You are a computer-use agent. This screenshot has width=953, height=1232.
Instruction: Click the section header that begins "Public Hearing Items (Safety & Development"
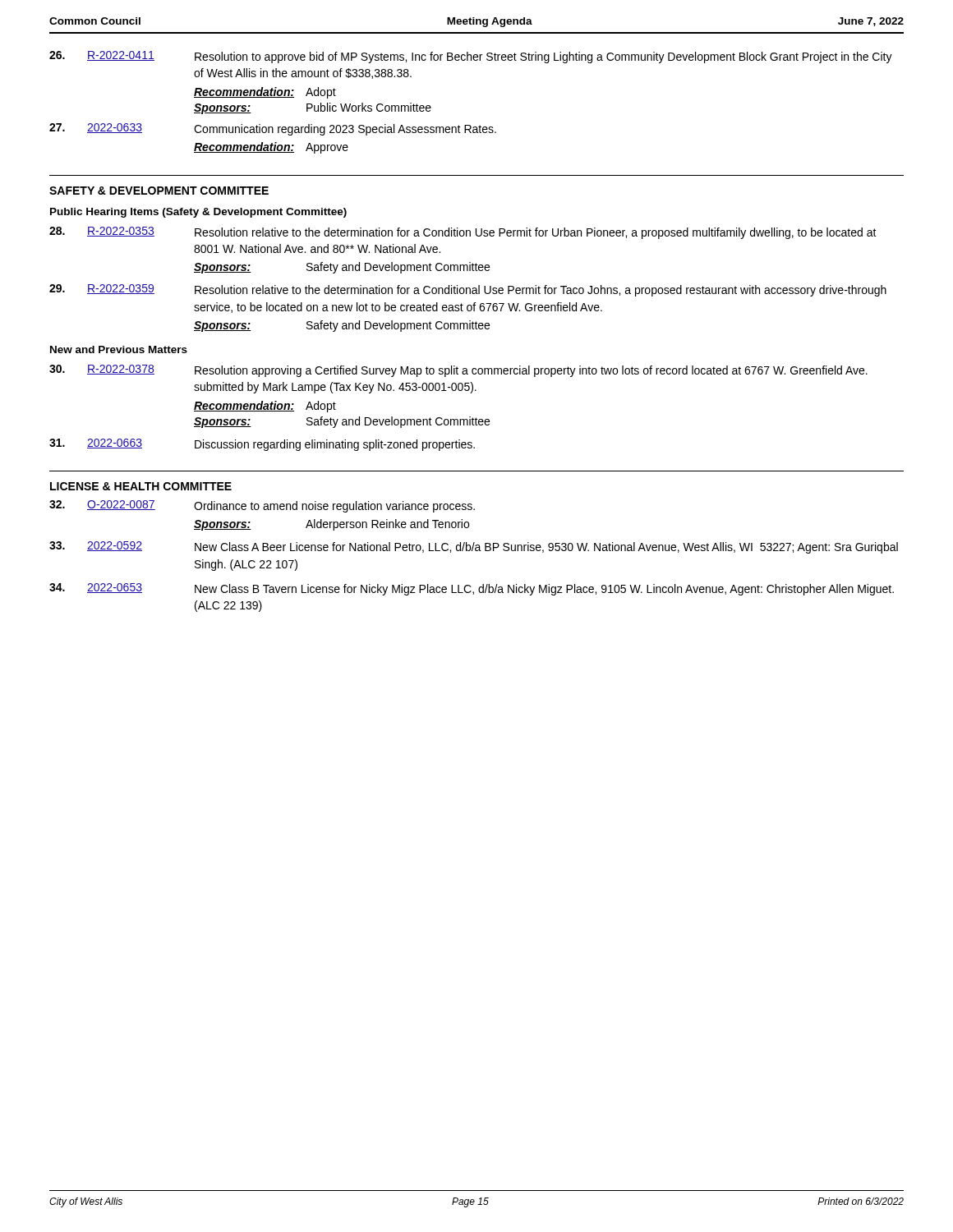pyautogui.click(x=198, y=211)
